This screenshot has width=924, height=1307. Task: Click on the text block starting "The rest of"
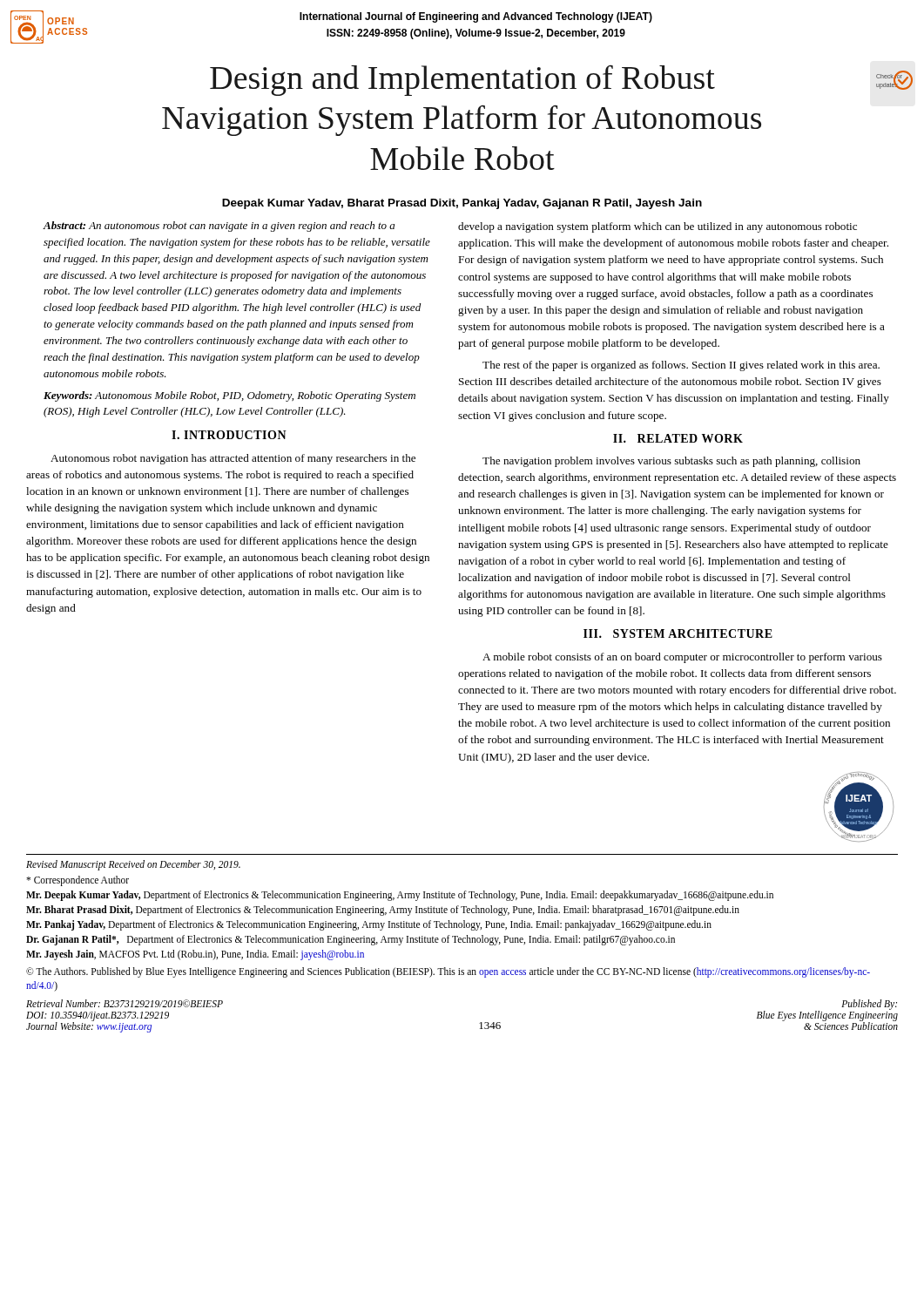[674, 390]
